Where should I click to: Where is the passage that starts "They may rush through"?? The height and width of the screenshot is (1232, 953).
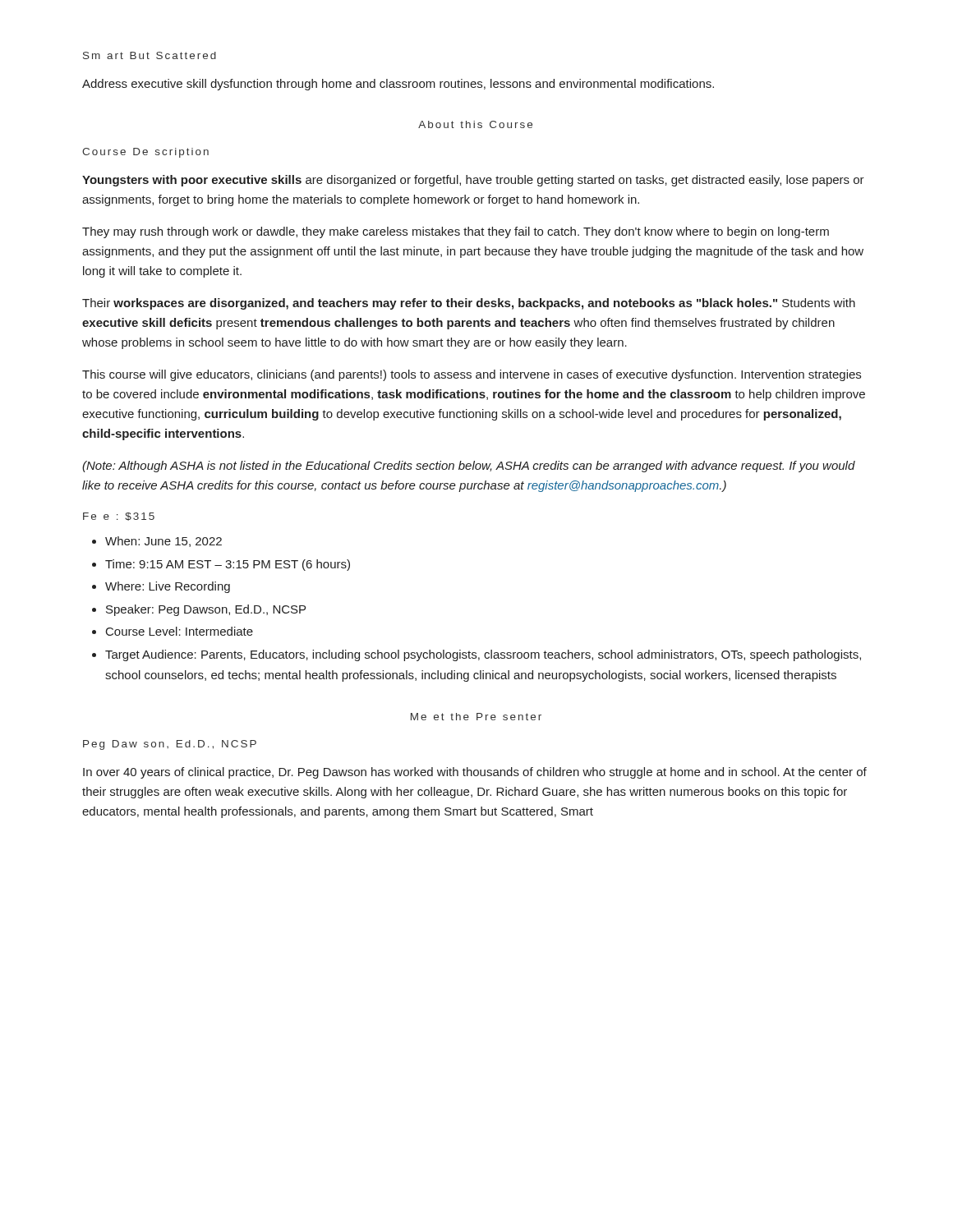click(476, 251)
